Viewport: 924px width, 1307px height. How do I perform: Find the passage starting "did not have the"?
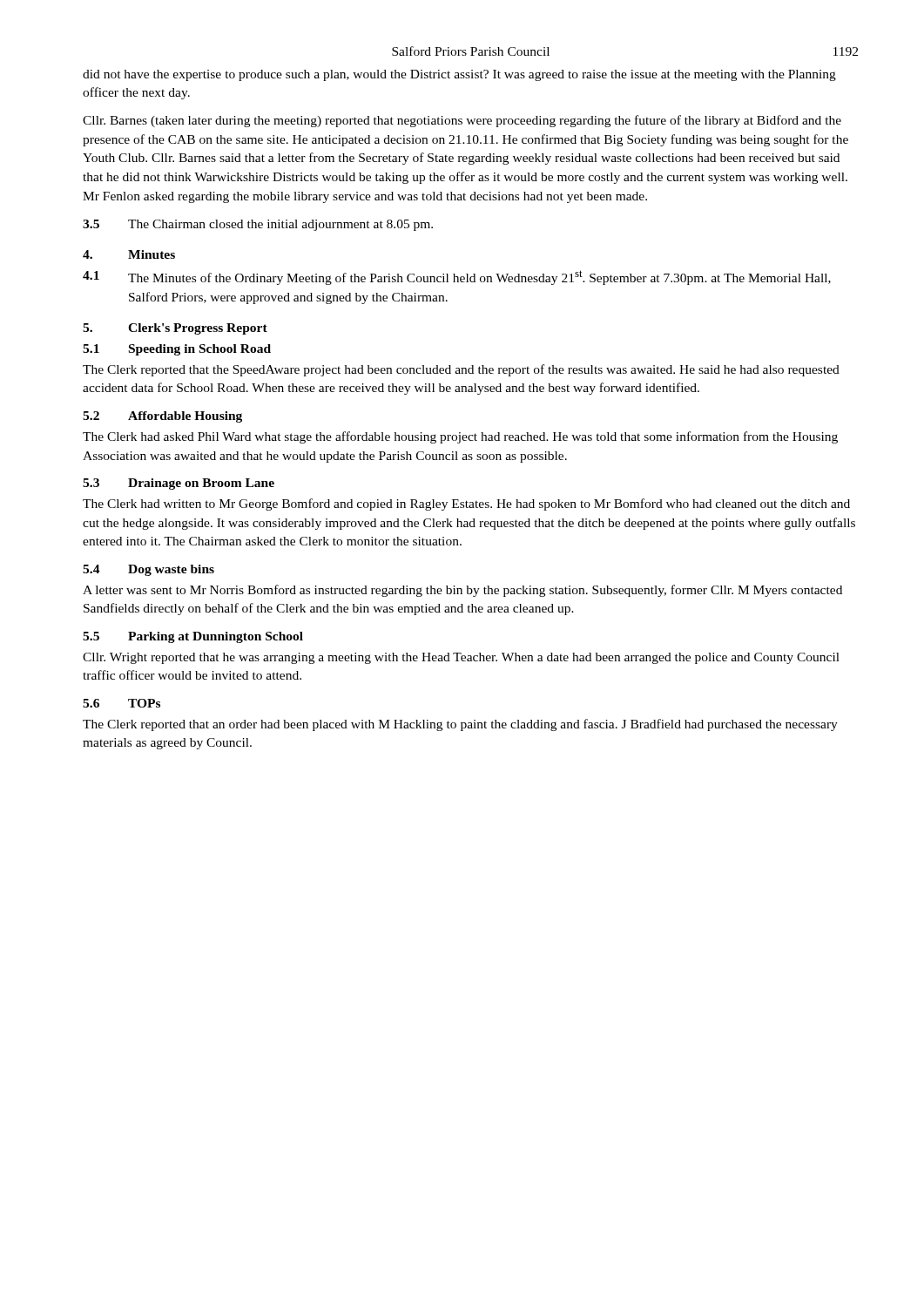click(459, 83)
